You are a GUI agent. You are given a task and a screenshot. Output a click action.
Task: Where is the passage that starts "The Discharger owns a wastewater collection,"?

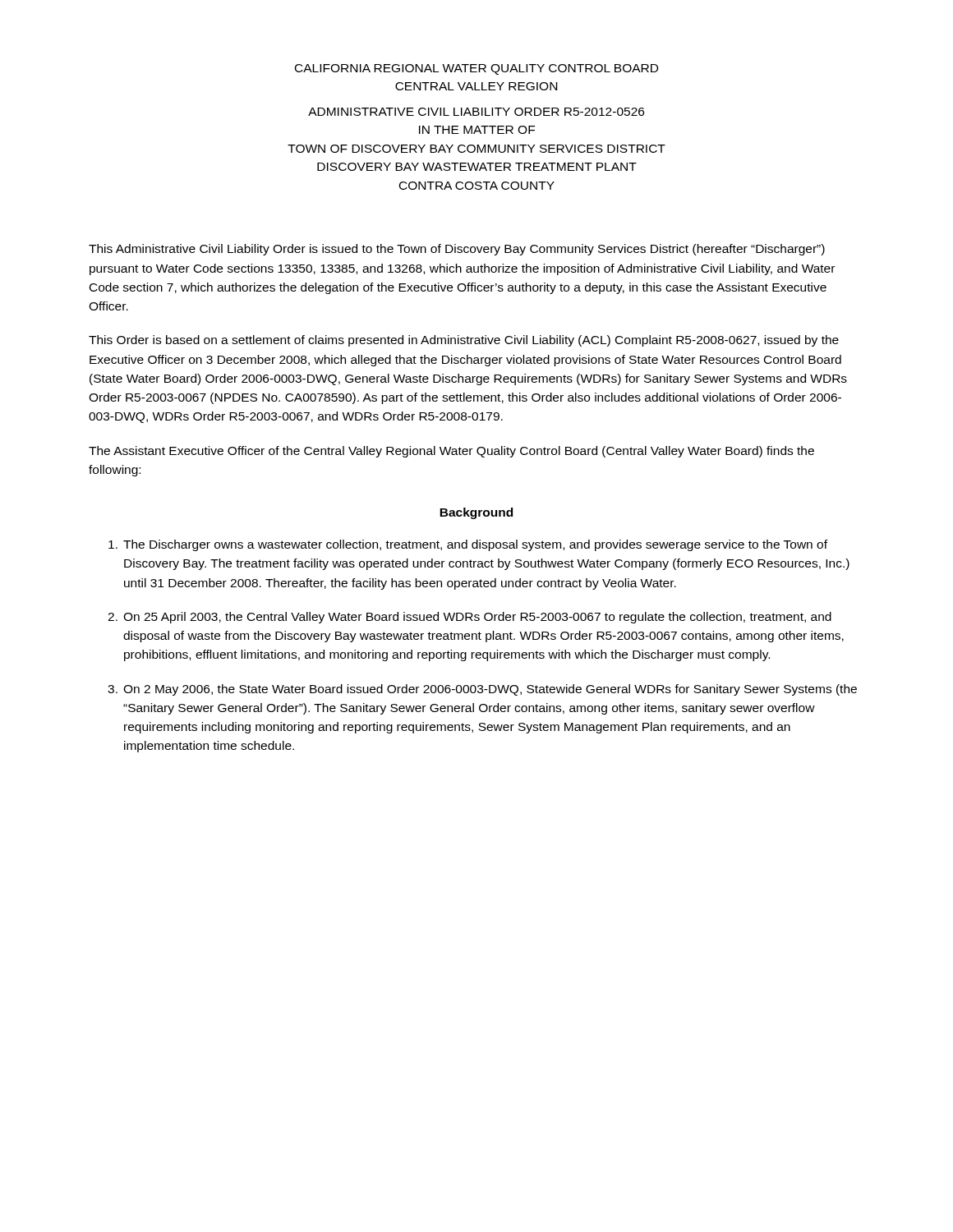click(x=476, y=563)
